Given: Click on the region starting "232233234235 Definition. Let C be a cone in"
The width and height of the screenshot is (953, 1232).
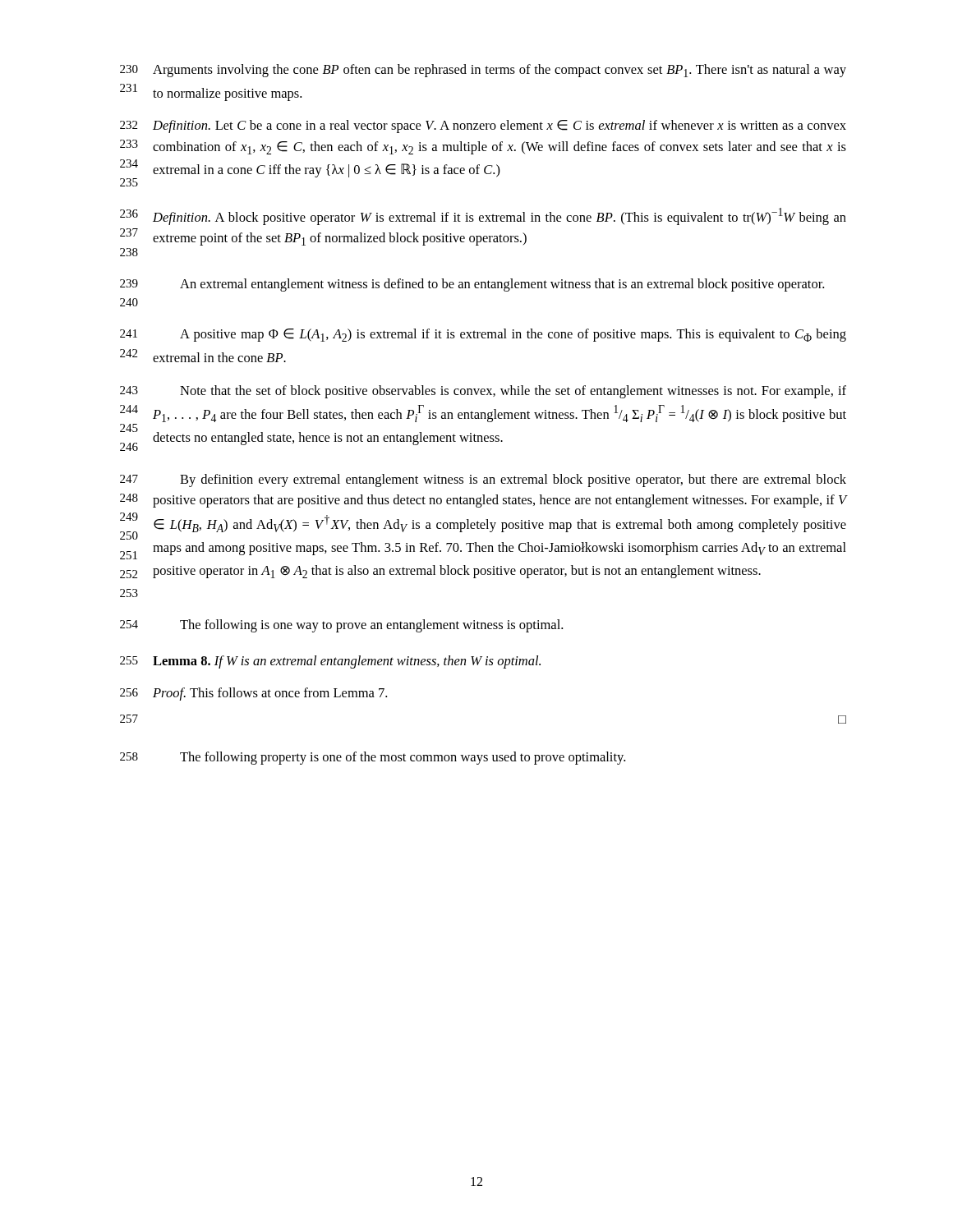Looking at the screenshot, I should (x=476, y=154).
